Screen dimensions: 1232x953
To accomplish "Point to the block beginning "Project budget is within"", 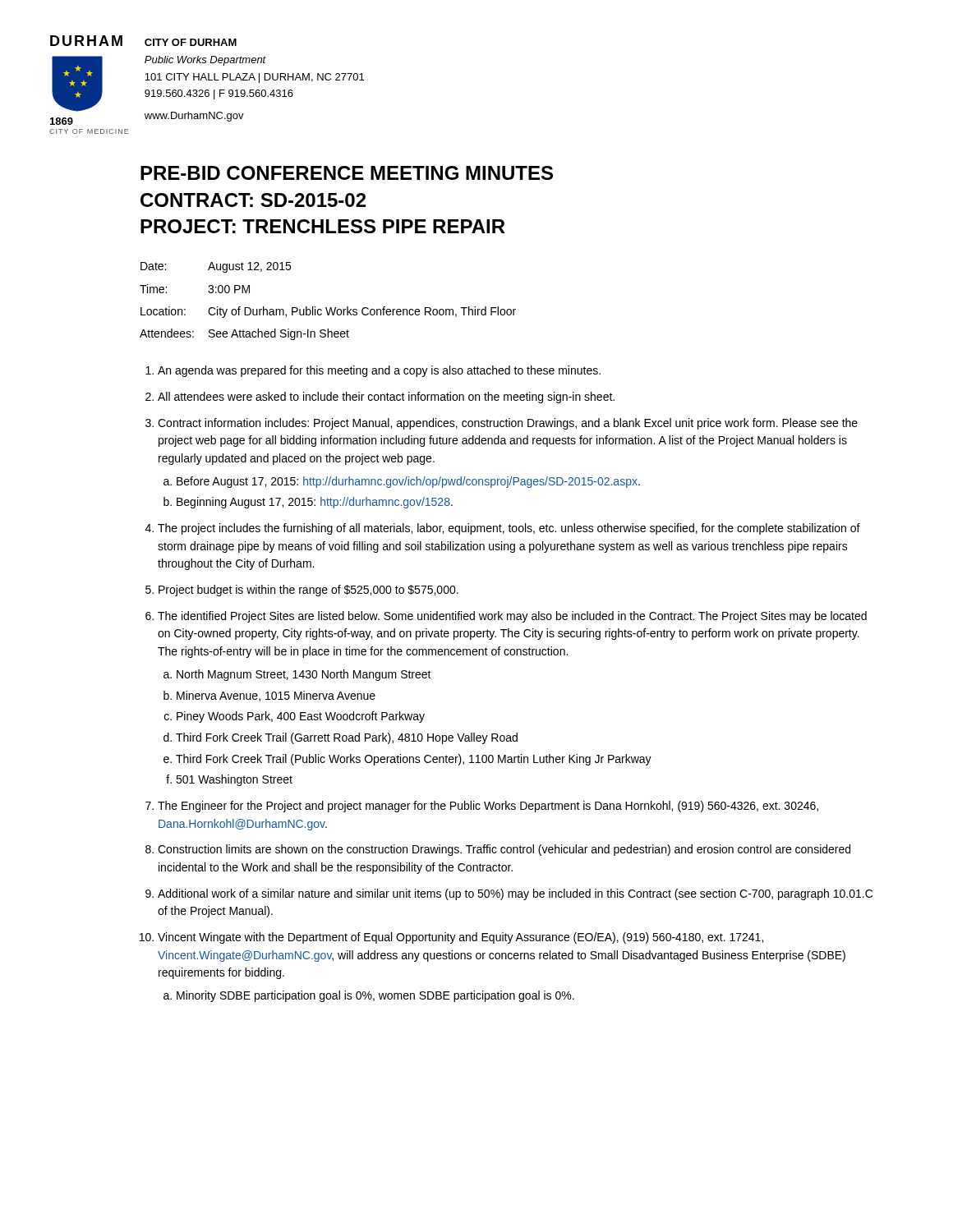I will (x=308, y=590).
